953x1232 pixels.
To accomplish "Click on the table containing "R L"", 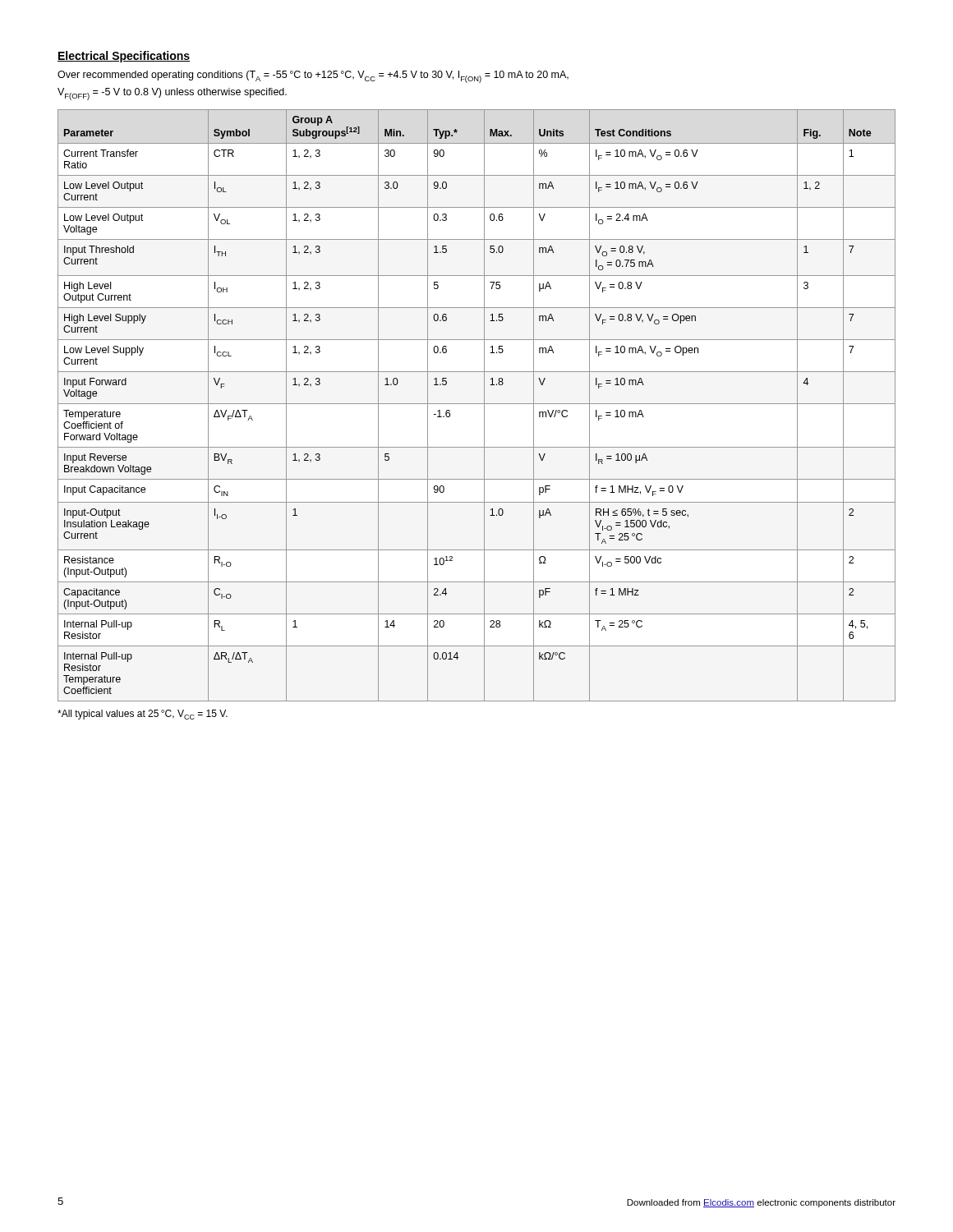I will click(x=476, y=405).
